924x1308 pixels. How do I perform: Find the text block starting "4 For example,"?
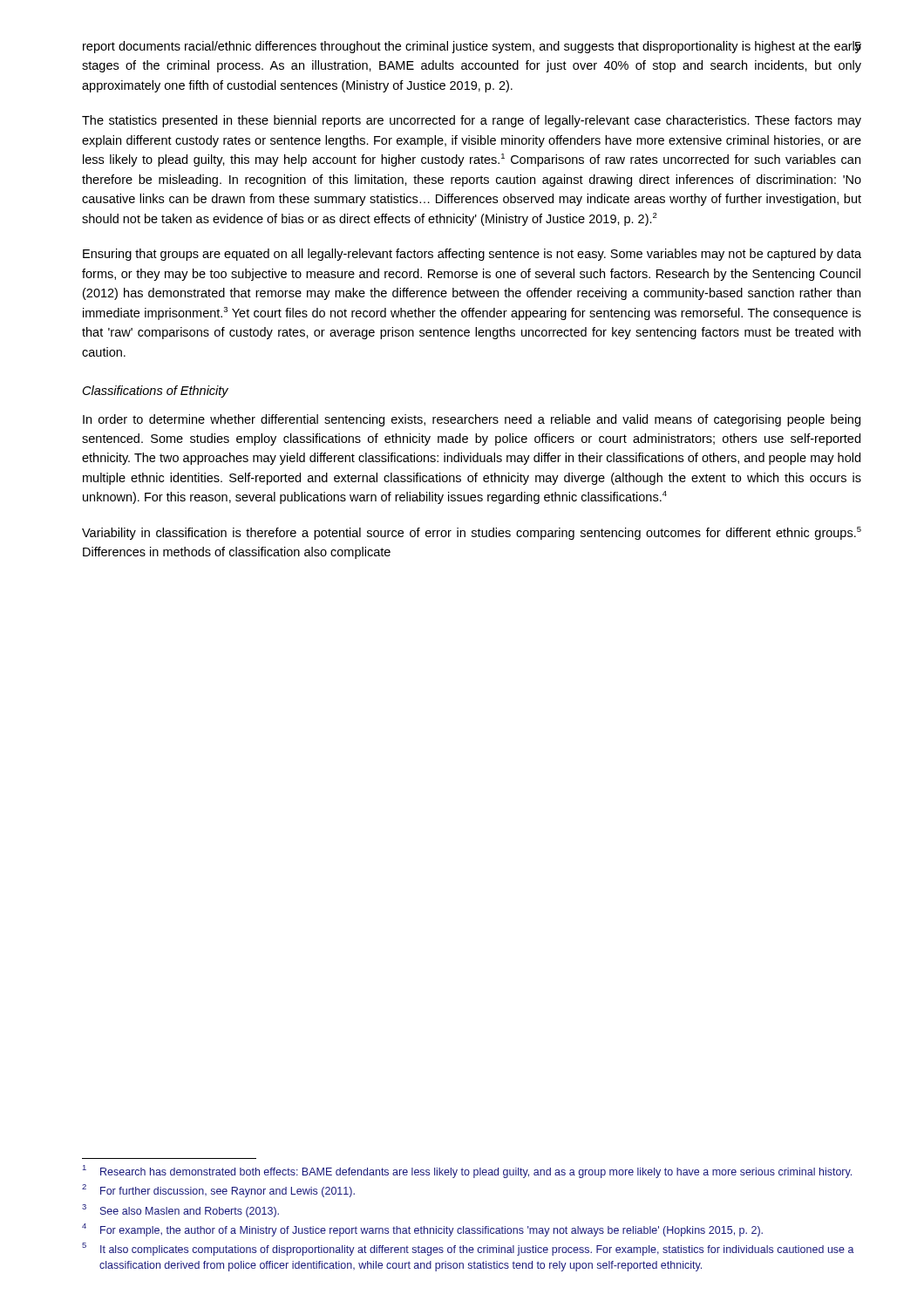tap(472, 1230)
